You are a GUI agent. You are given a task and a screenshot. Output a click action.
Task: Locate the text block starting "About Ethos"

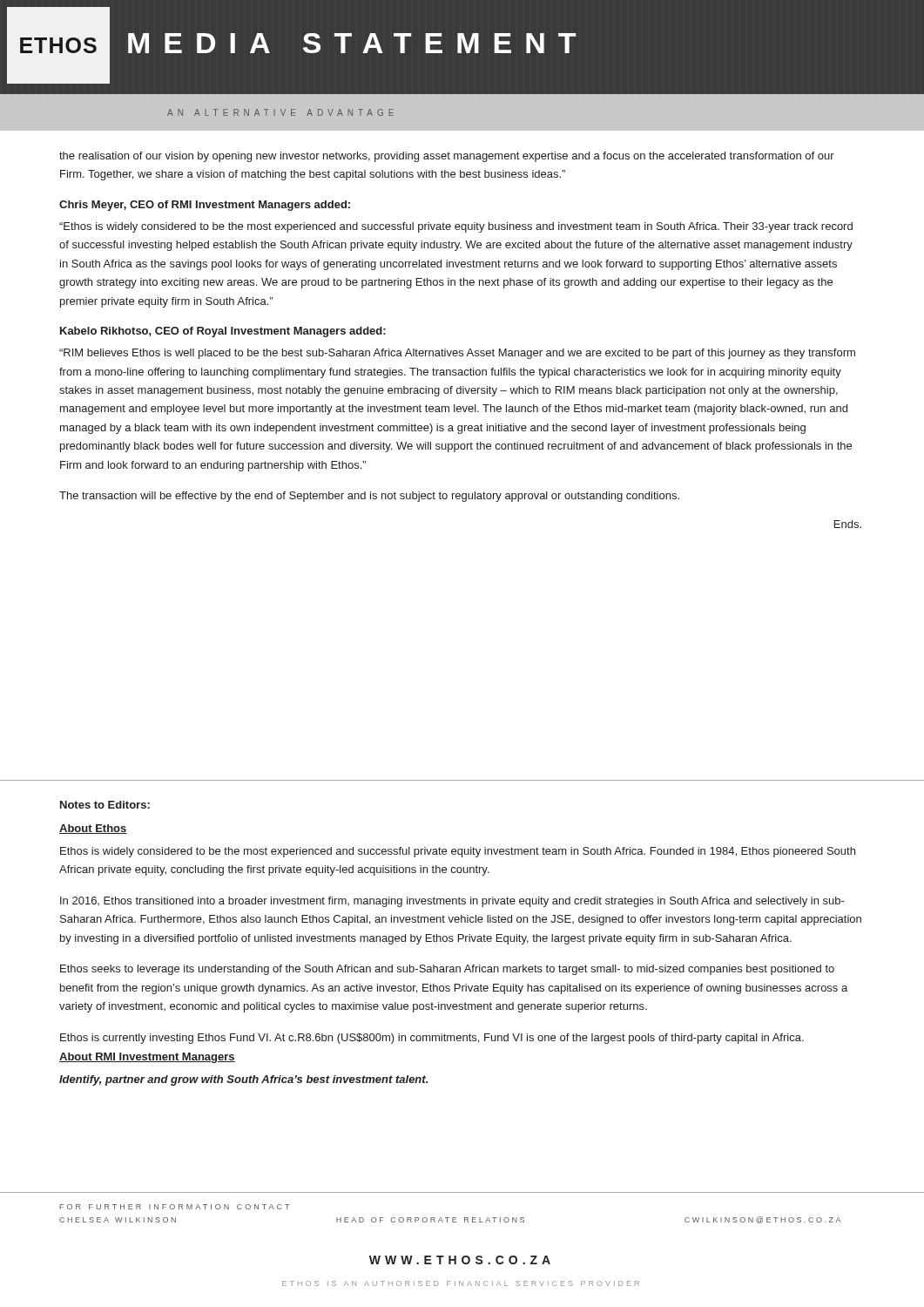93,828
